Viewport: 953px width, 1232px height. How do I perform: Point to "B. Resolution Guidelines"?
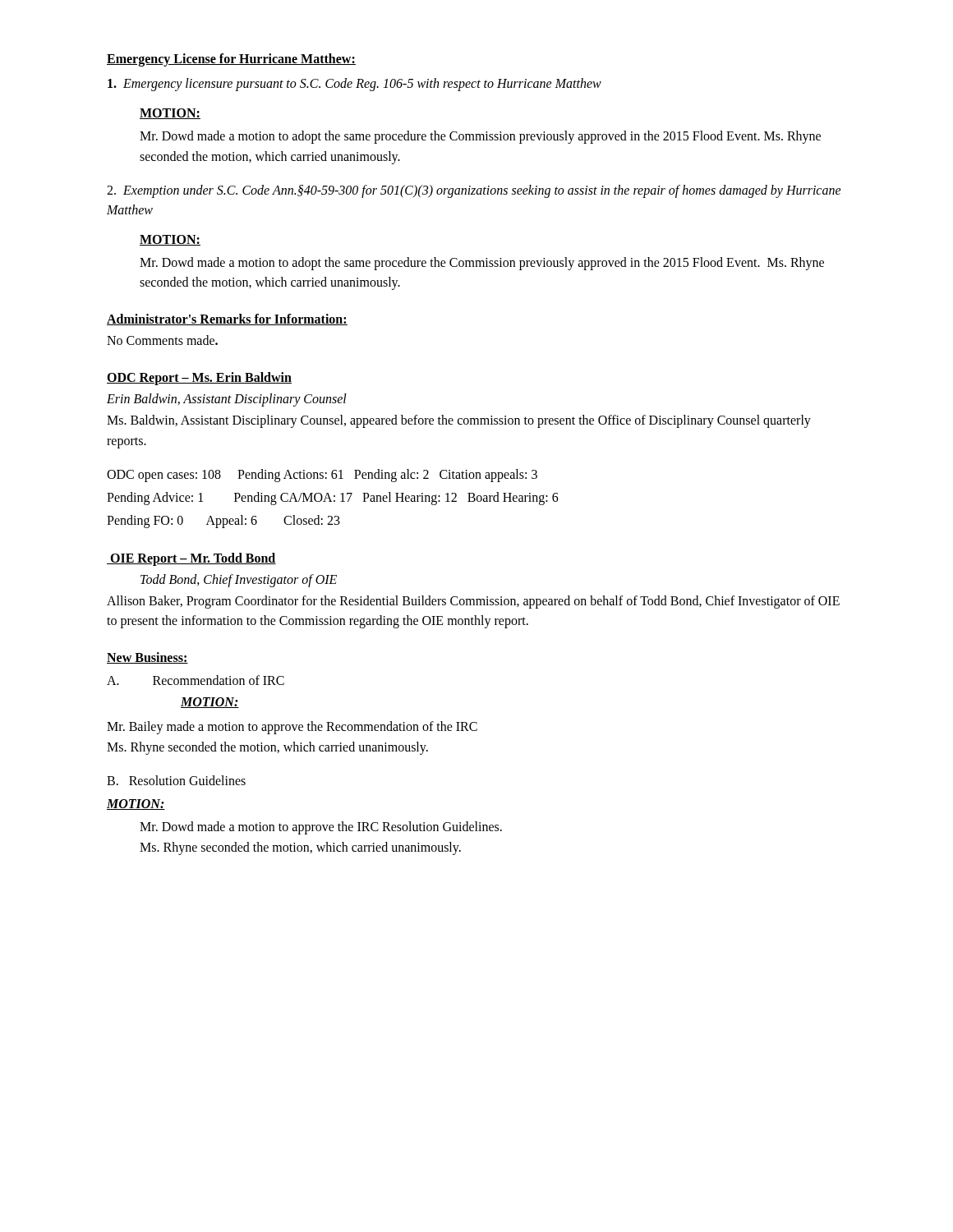point(176,780)
